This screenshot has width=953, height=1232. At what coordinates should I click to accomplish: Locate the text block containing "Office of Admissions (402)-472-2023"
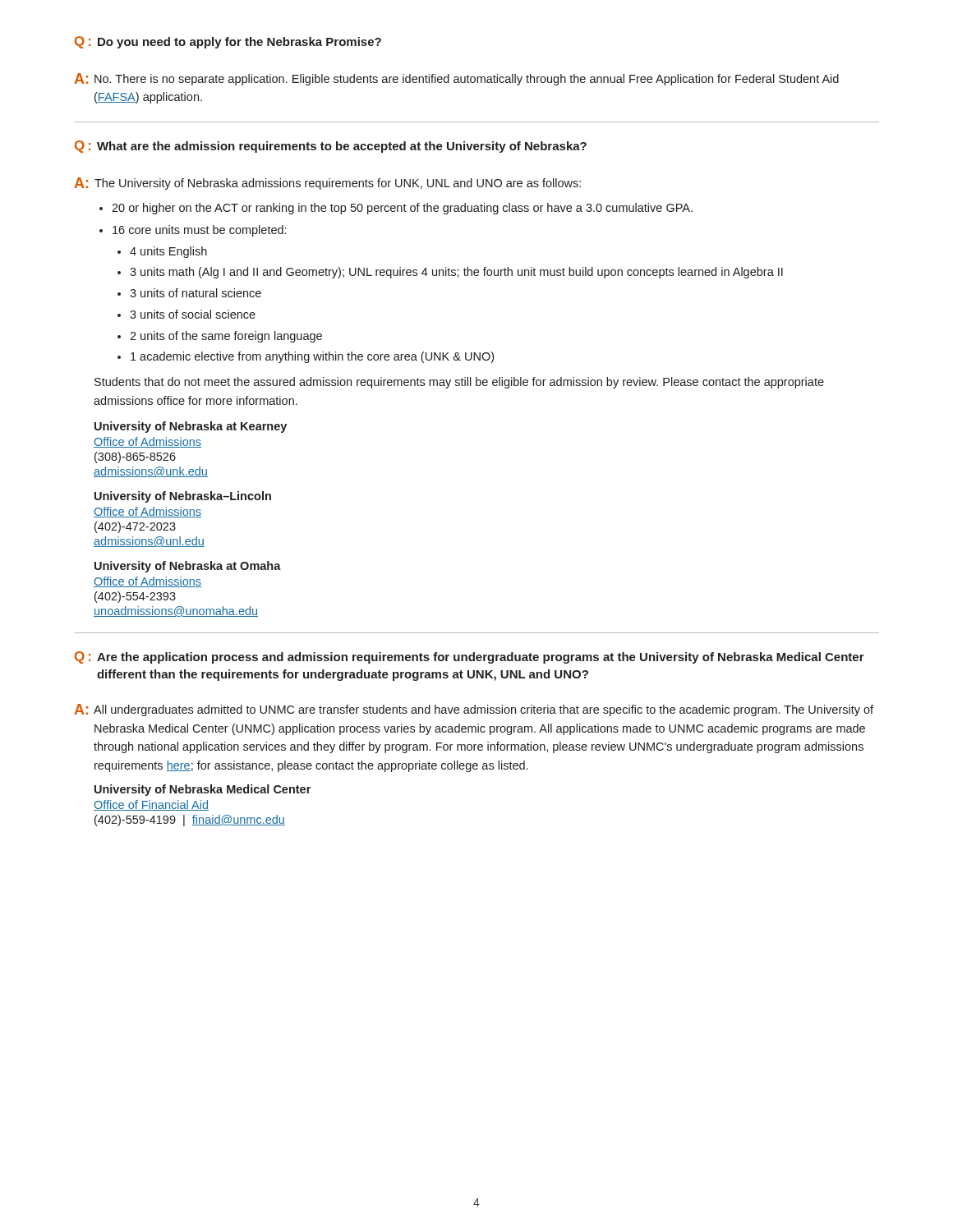point(147,512)
